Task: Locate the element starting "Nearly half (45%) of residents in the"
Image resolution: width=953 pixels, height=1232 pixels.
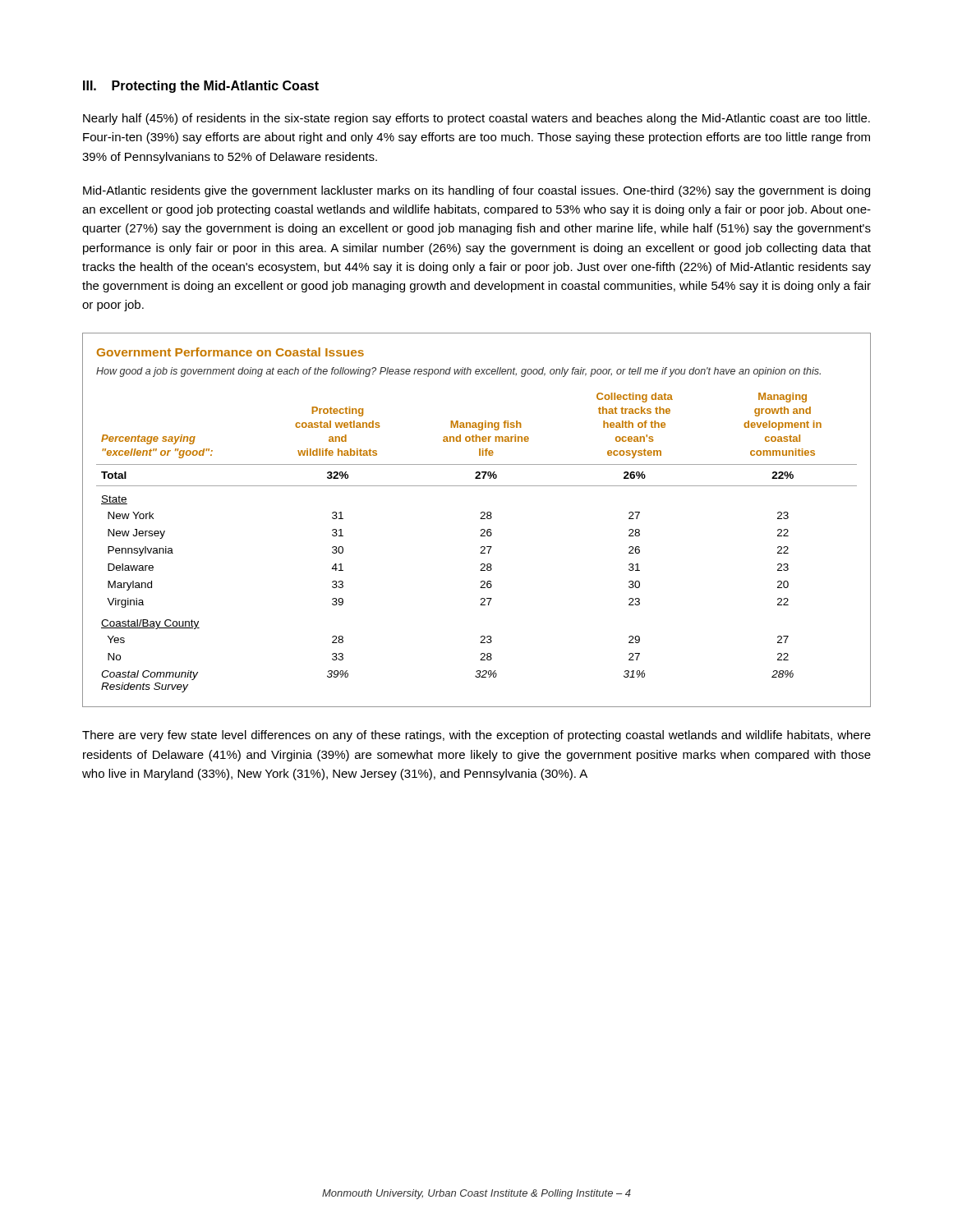Action: pyautogui.click(x=476, y=137)
